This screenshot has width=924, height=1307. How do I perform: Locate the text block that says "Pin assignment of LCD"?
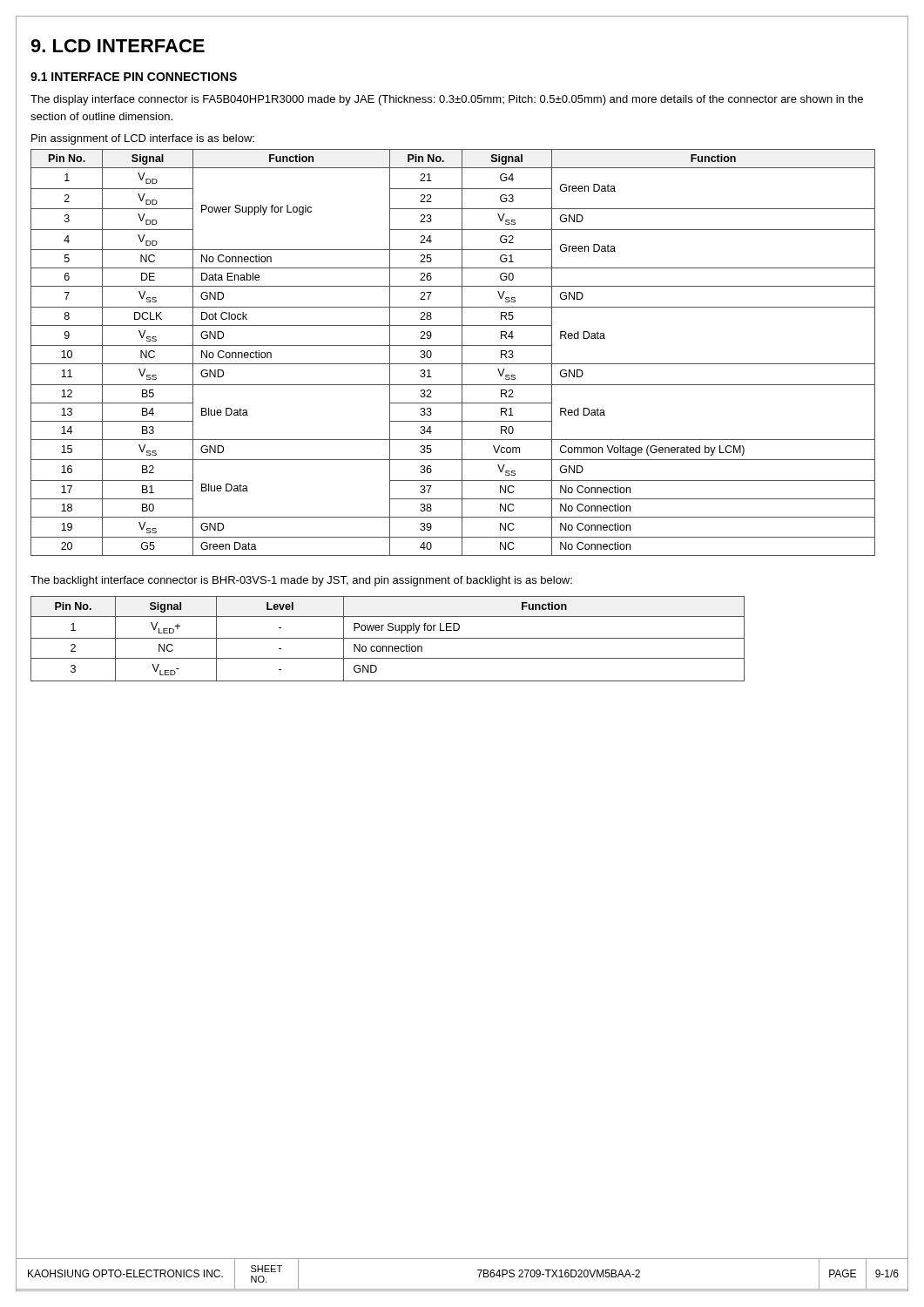coord(464,138)
